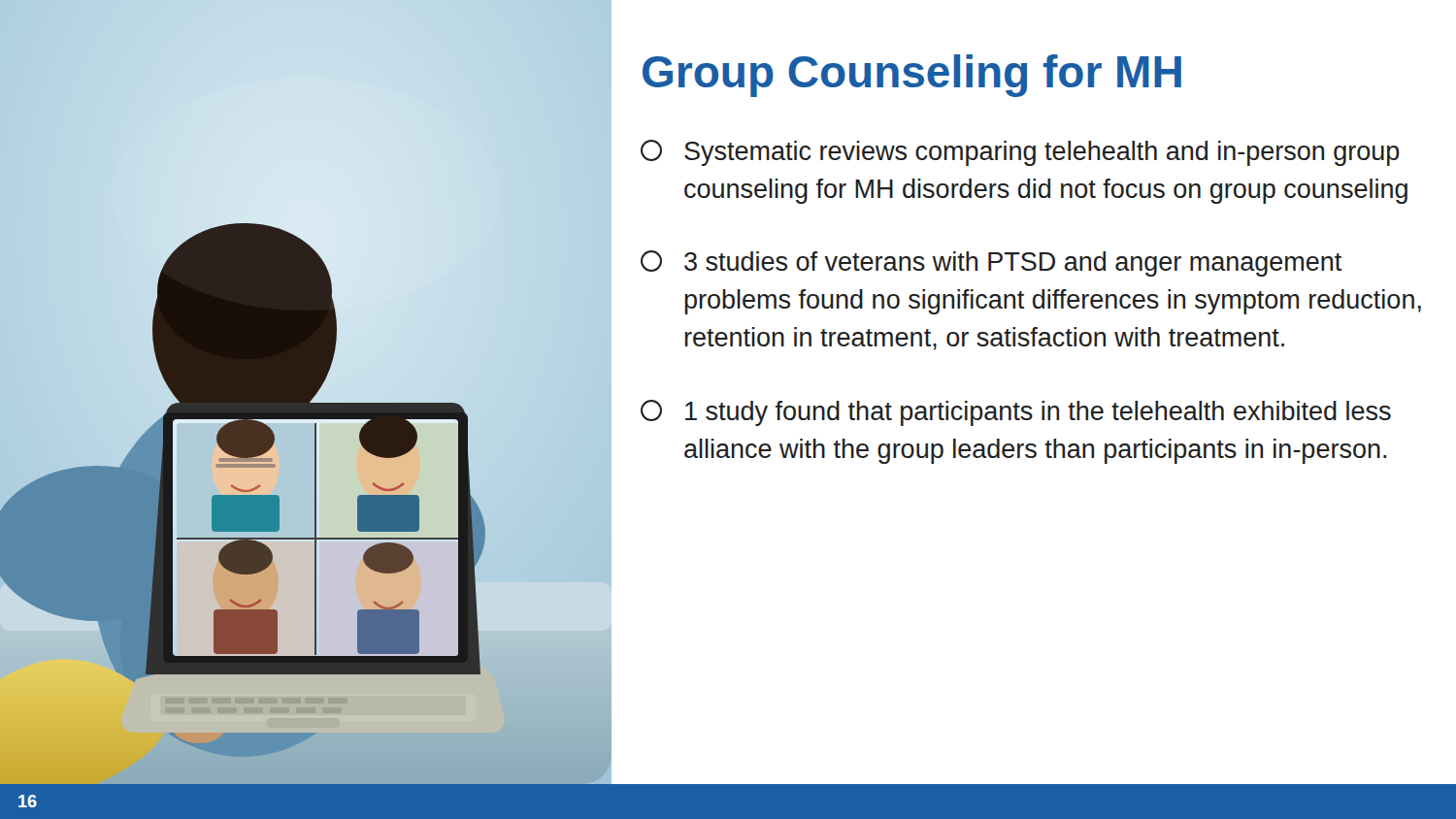Locate the text starting "Systematic reviews comparing telehealth"
This screenshot has height=819, width=1456.
coord(1039,171)
